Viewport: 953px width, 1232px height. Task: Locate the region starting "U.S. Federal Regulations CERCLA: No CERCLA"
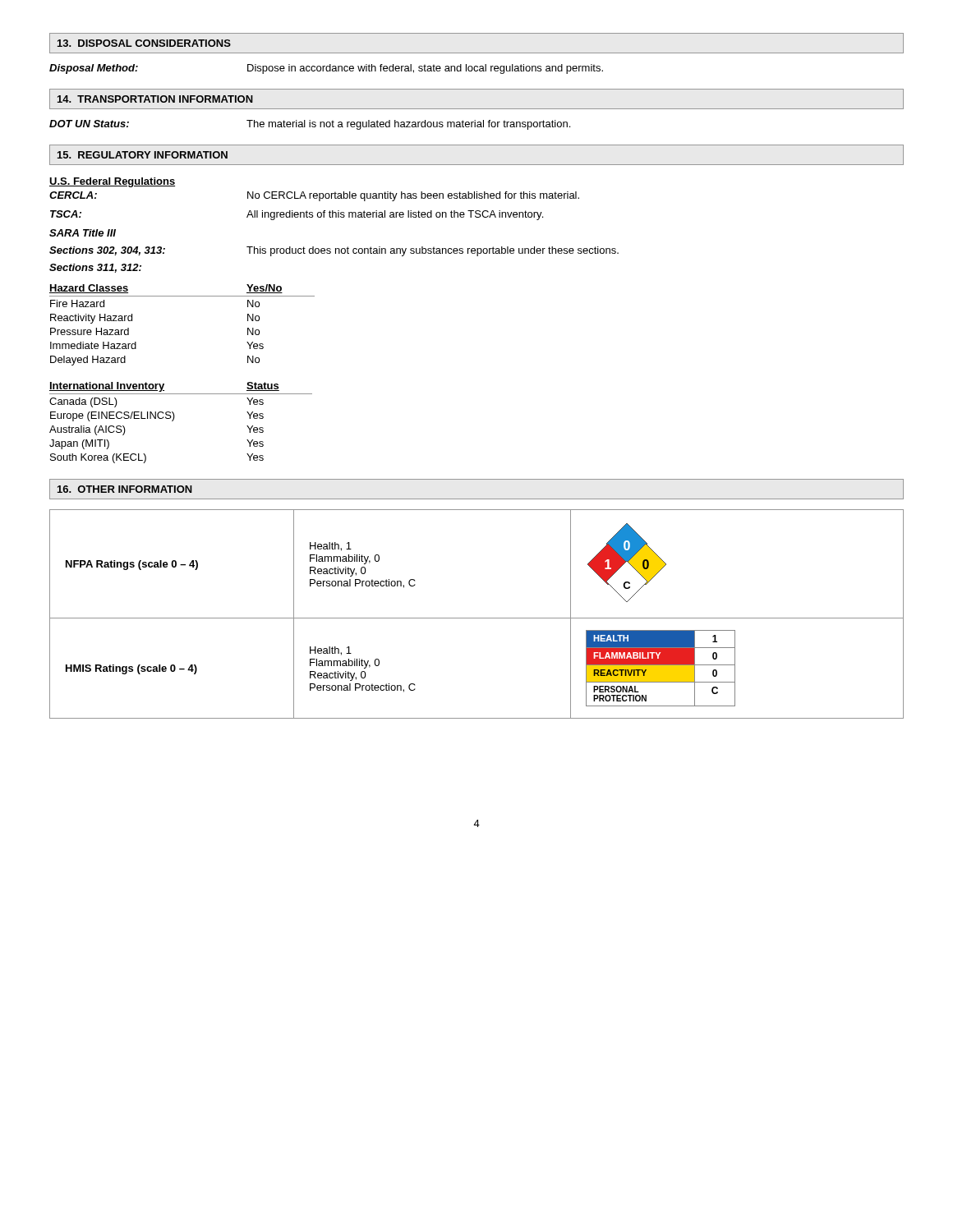pyautogui.click(x=476, y=188)
